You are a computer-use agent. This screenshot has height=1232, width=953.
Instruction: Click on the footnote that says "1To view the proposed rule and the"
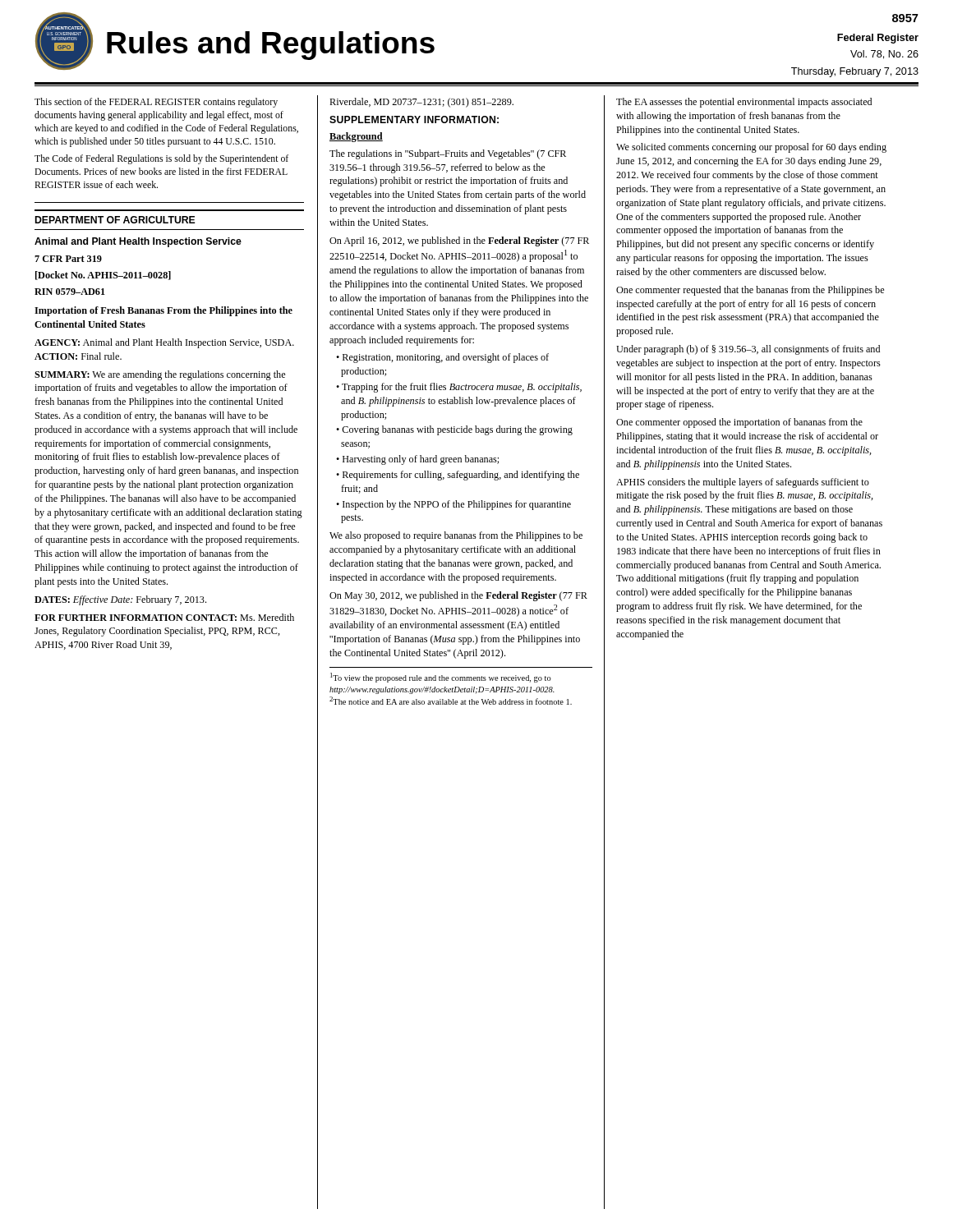451,689
